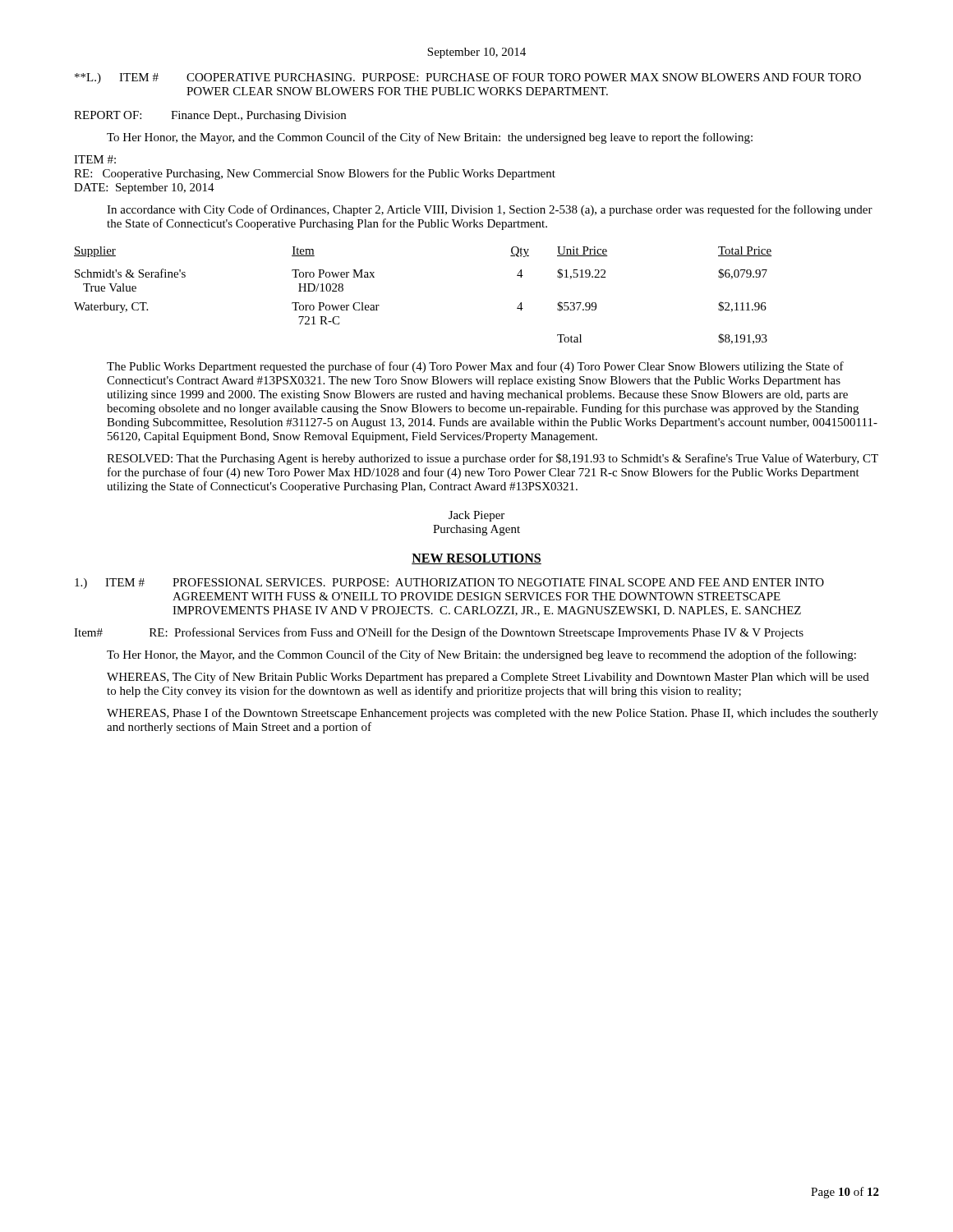This screenshot has width=953, height=1232.
Task: Select the text with the text "Jack Pieper Purchasing Agent"
Action: 476,522
